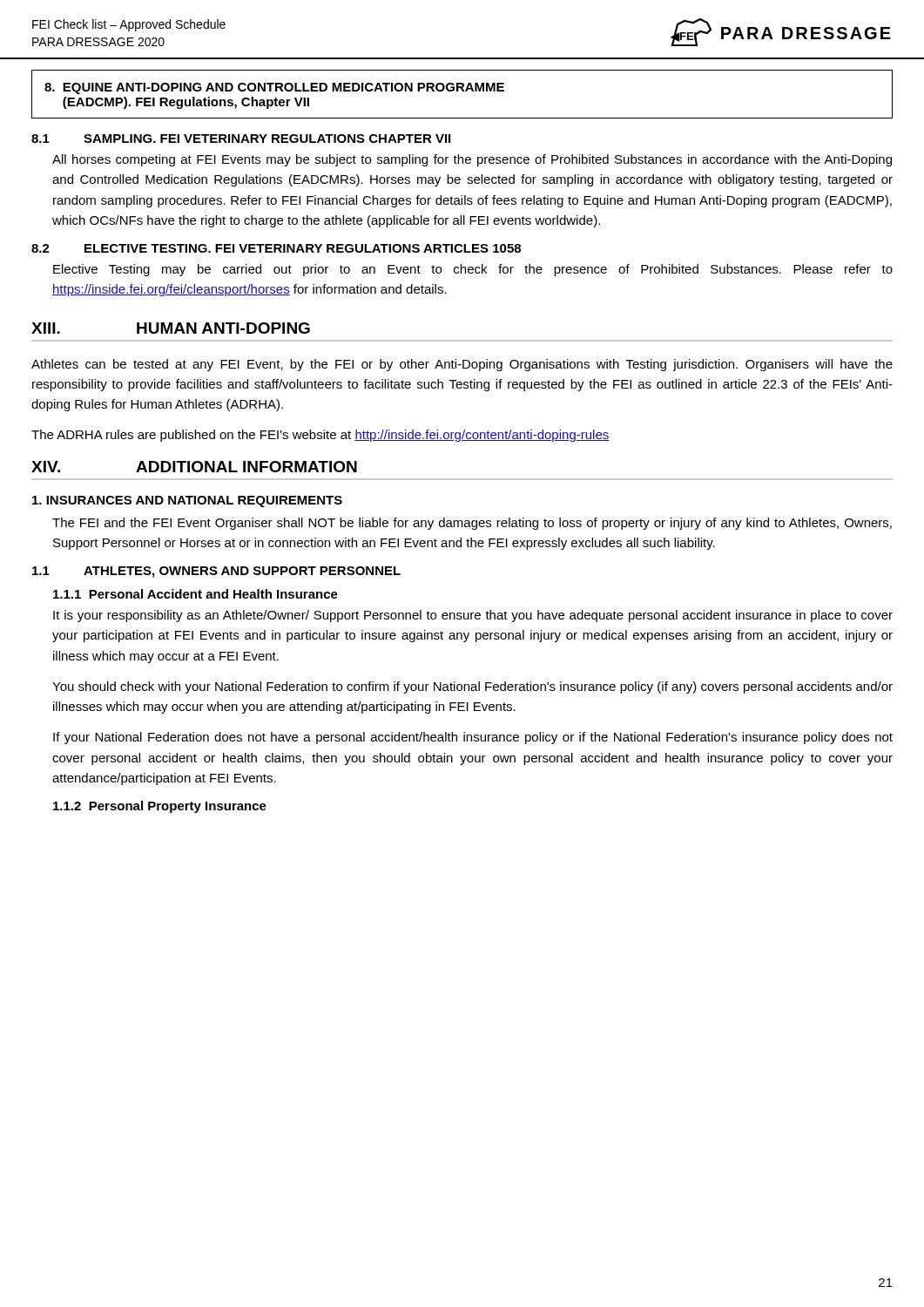Select the element starting "8.2 ELECTIVE TESTING. FEI VETERINARY REGULATIONS"
924x1307 pixels.
[276, 248]
